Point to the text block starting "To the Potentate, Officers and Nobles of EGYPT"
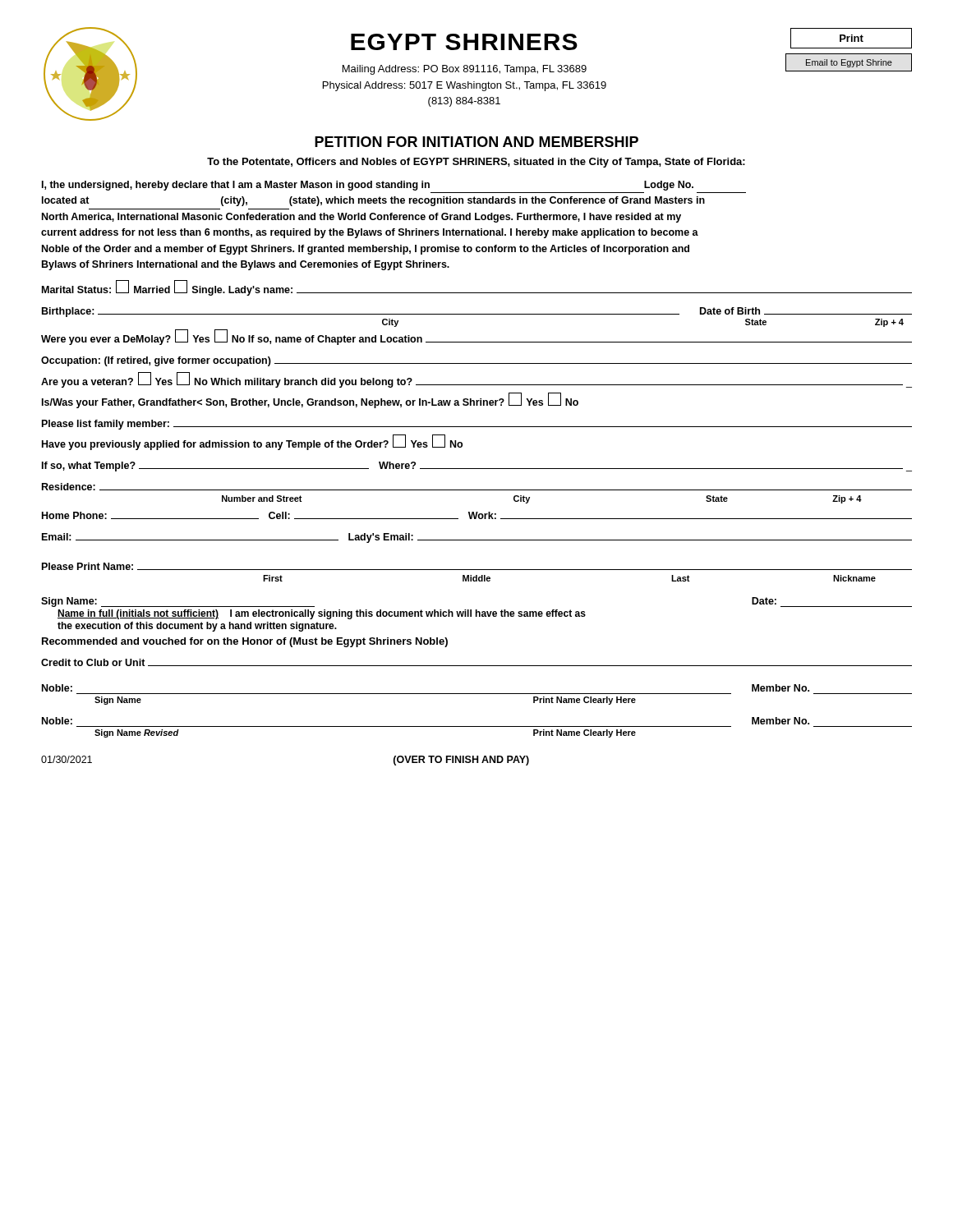953x1232 pixels. point(476,161)
